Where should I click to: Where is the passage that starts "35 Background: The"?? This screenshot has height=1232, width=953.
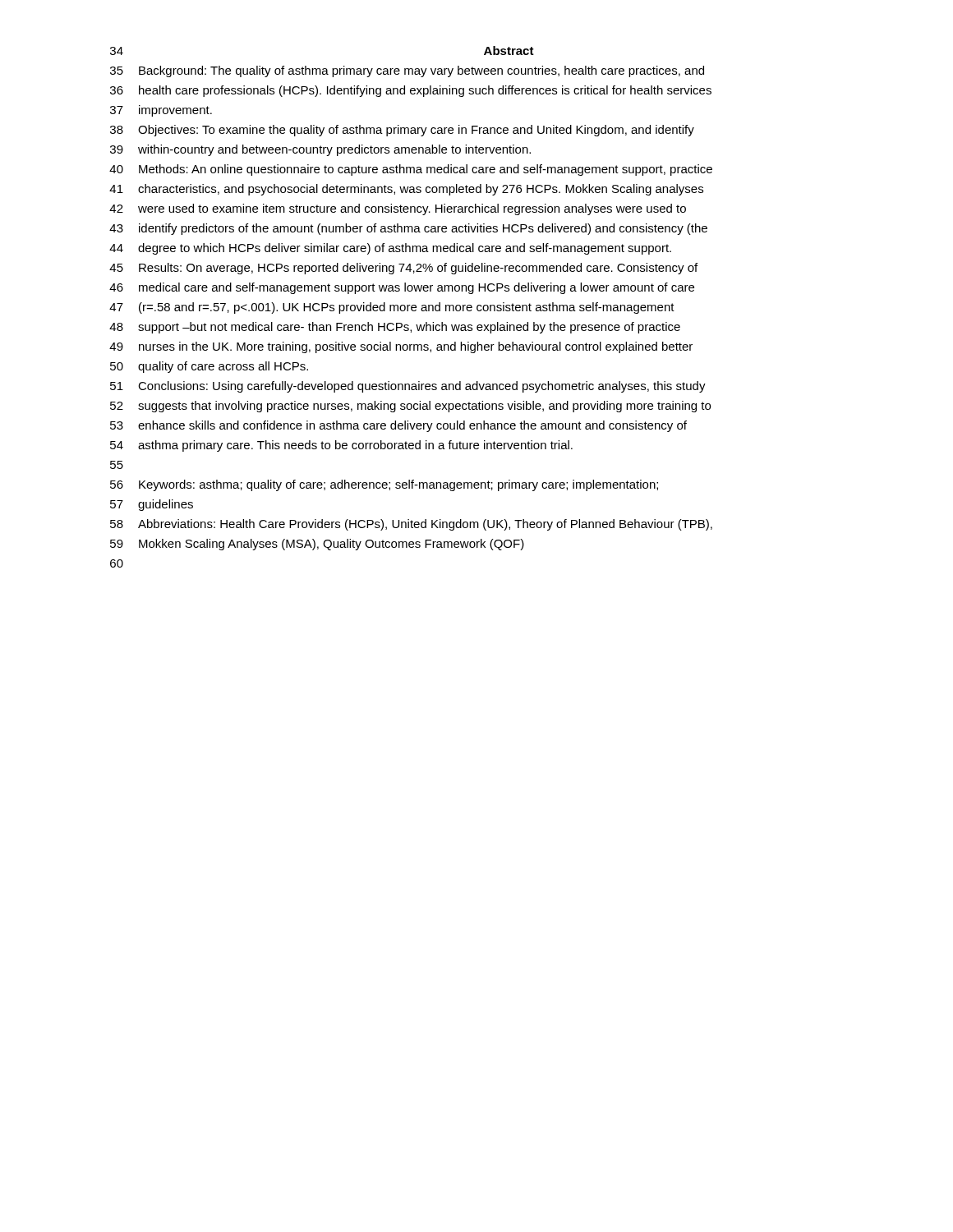pyautogui.click(x=476, y=90)
